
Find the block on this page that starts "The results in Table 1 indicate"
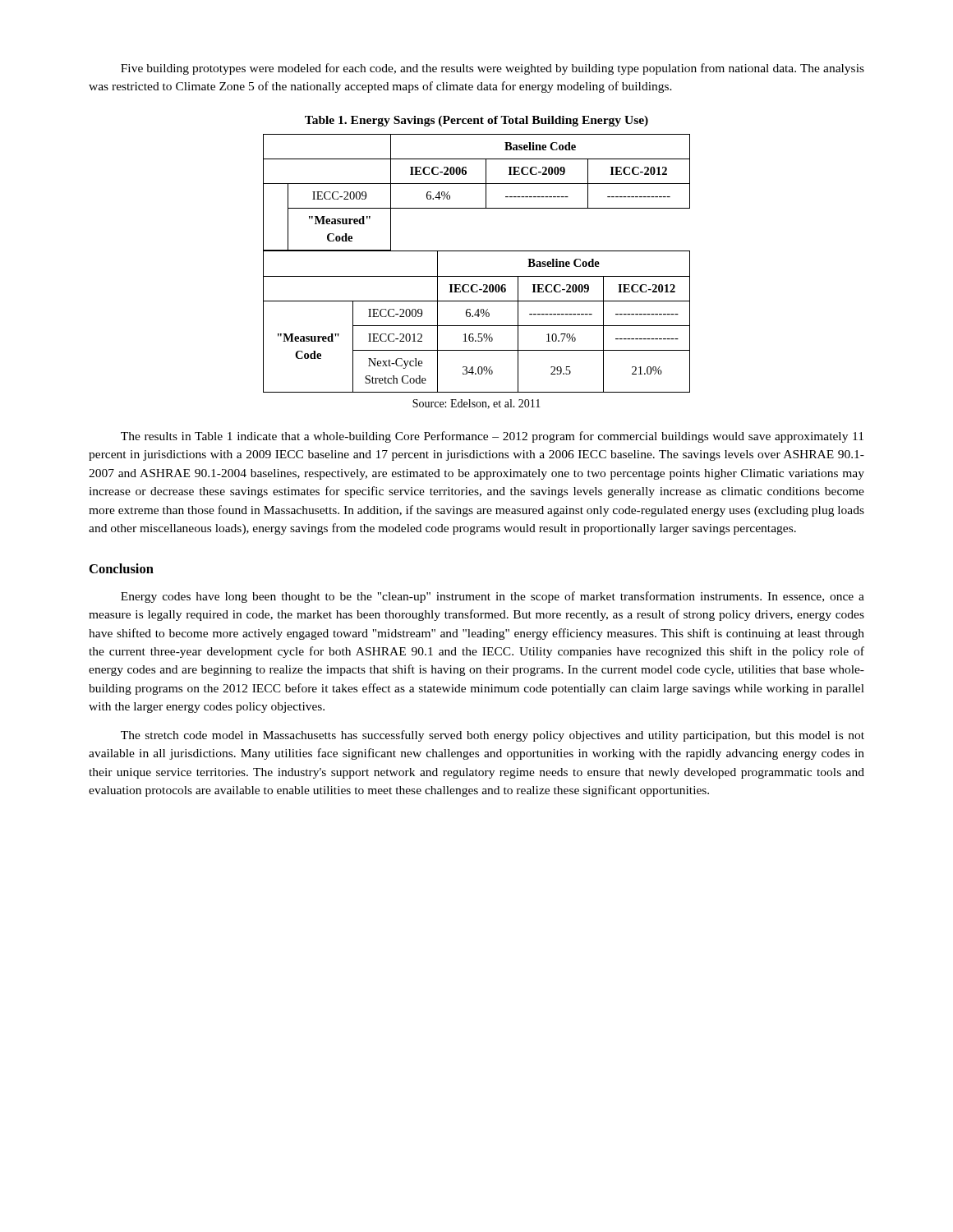[476, 482]
